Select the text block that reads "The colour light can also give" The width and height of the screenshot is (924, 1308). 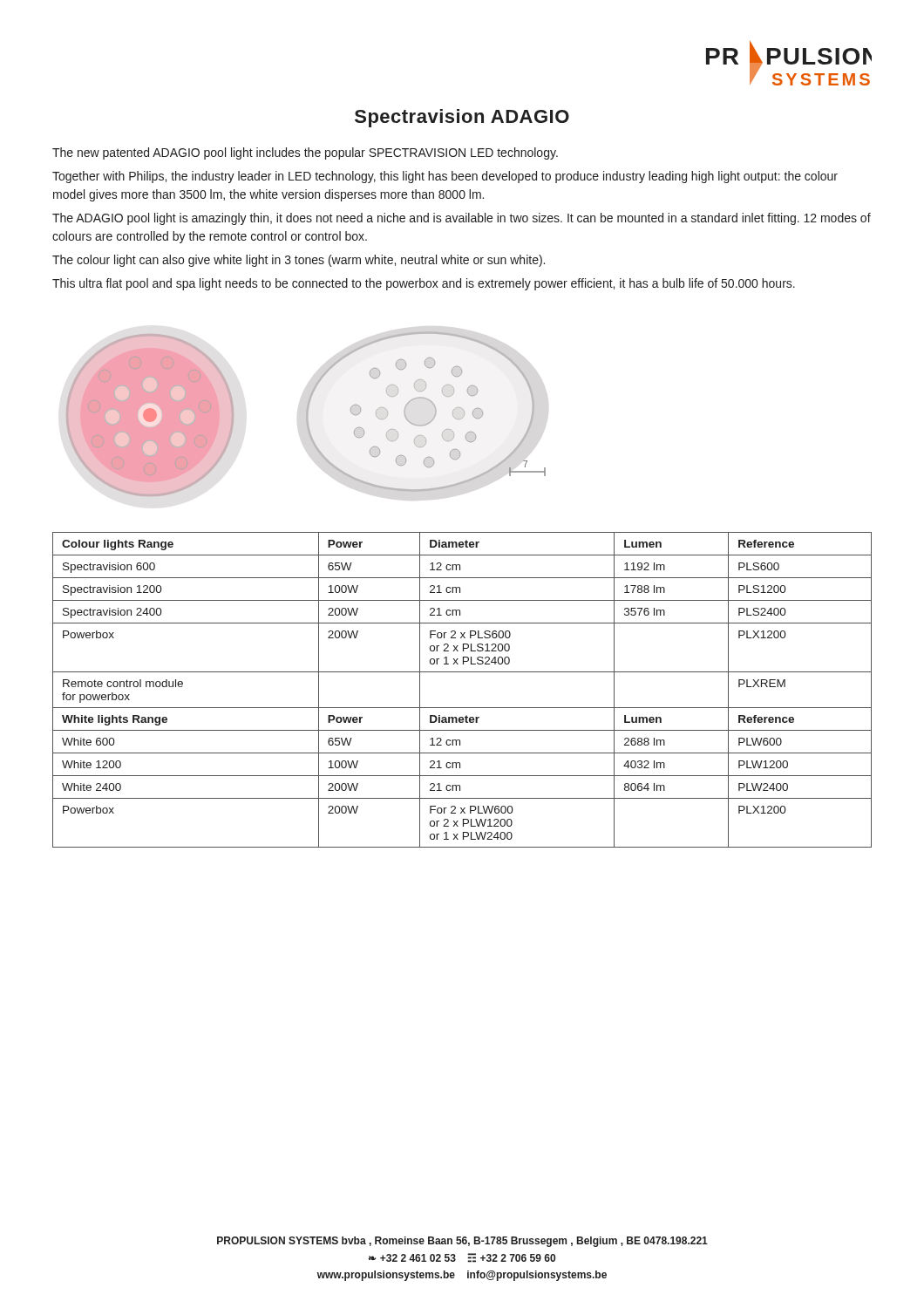(299, 260)
